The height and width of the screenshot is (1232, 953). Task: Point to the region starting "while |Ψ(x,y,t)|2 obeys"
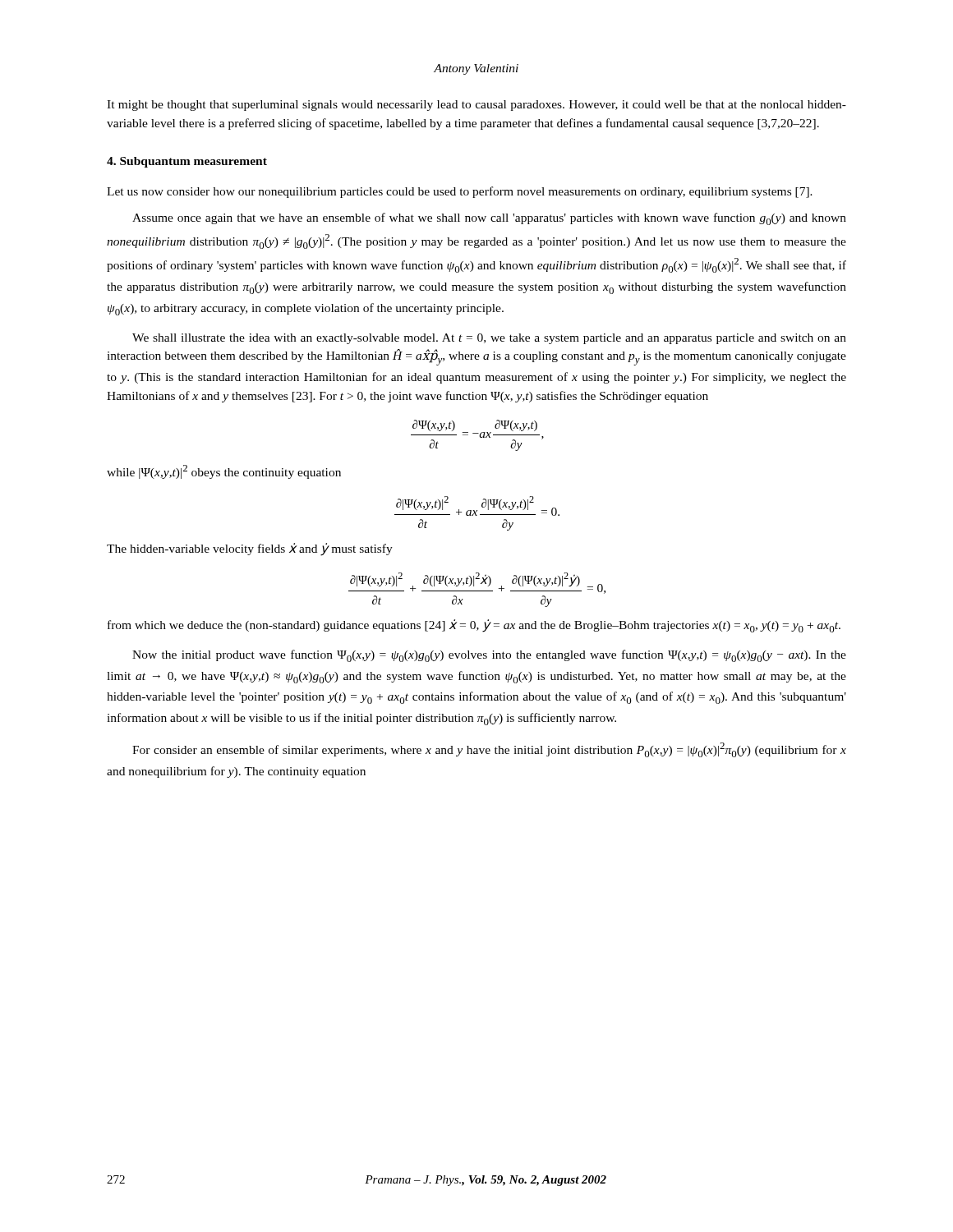(x=224, y=470)
